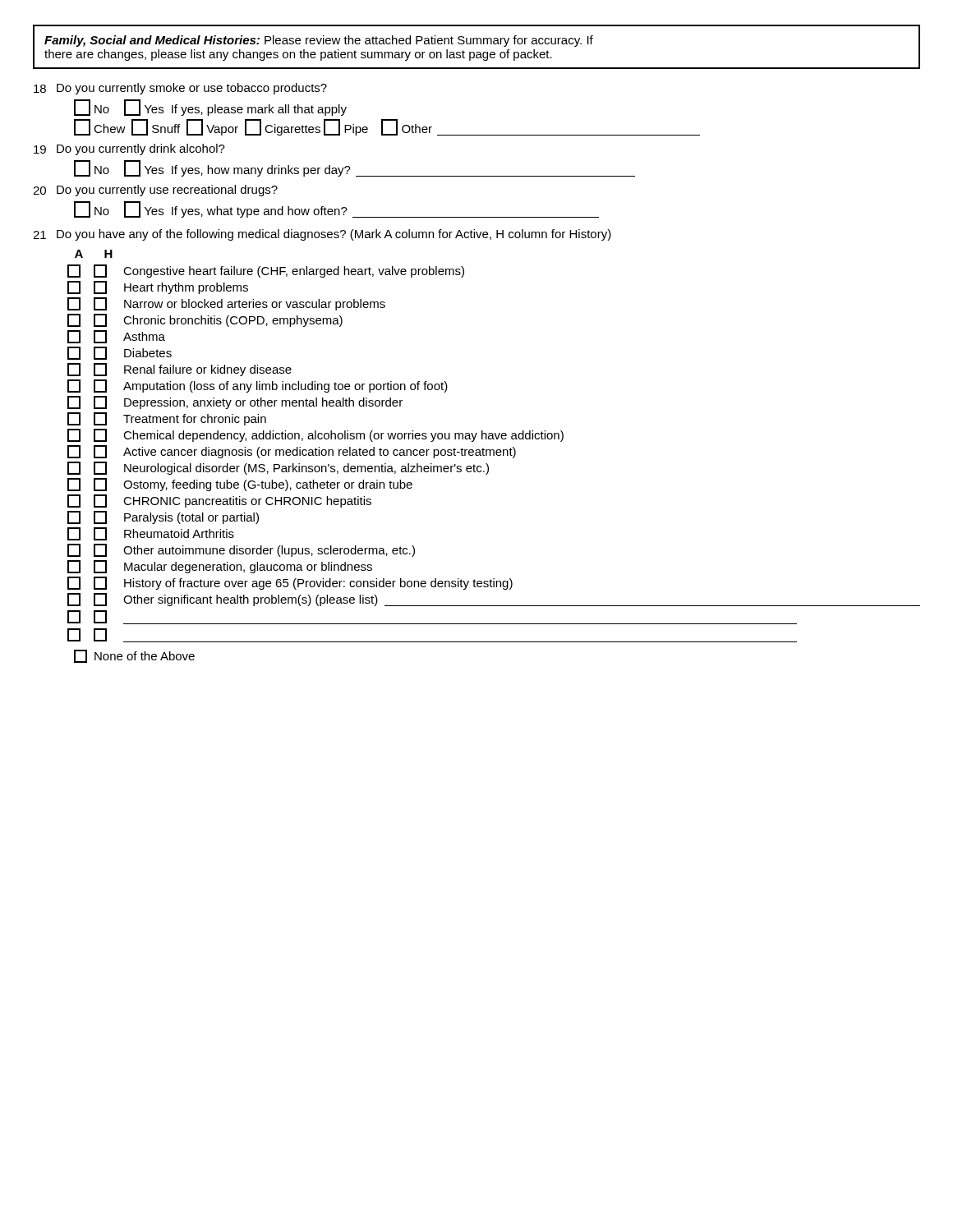The width and height of the screenshot is (953, 1232).
Task: Click on the list item that says "Chronic bronchitis (COPD,"
Action: (205, 320)
